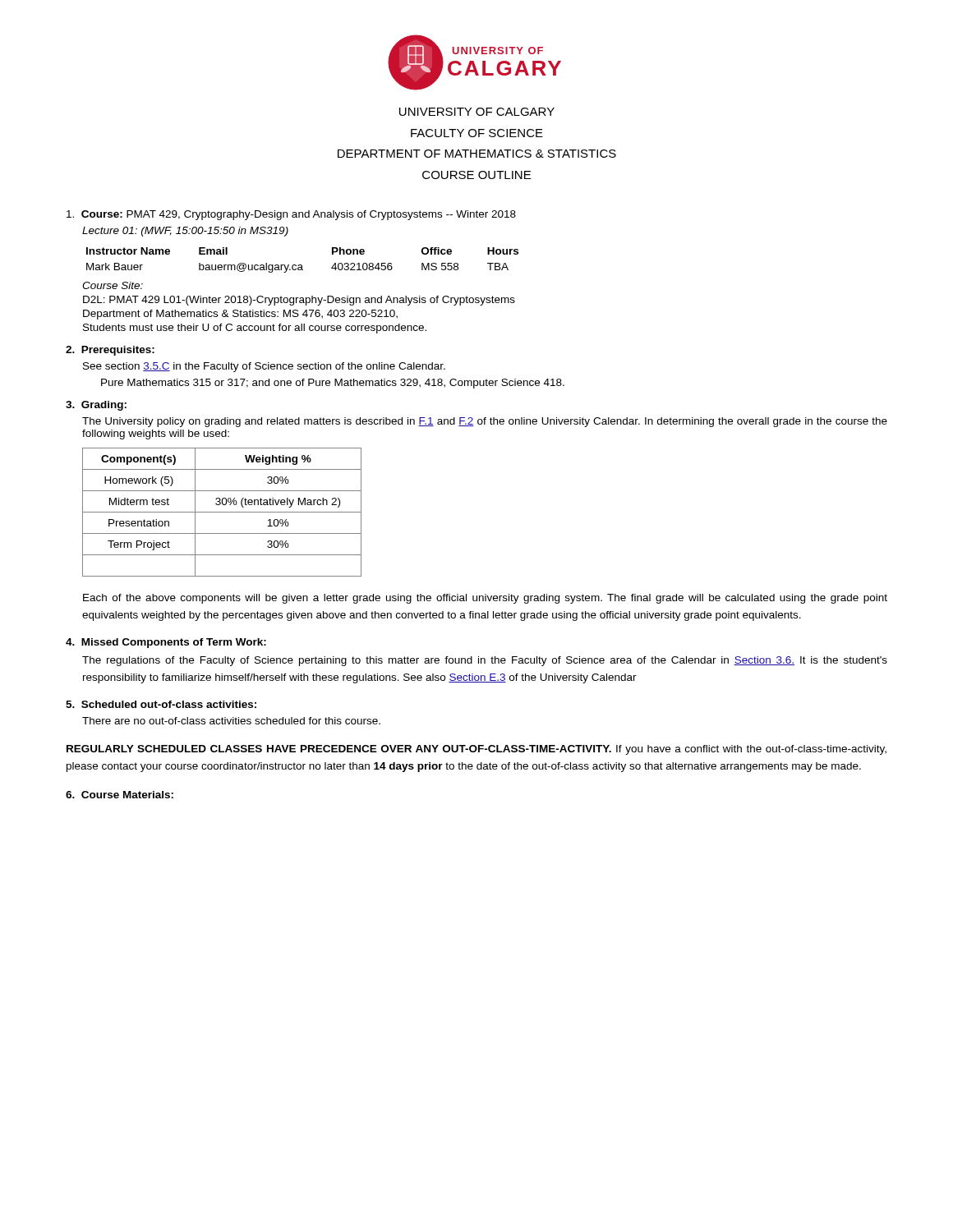The image size is (953, 1232).
Task: Select the element starting "Course: PMAT 429,"
Action: coord(291,214)
